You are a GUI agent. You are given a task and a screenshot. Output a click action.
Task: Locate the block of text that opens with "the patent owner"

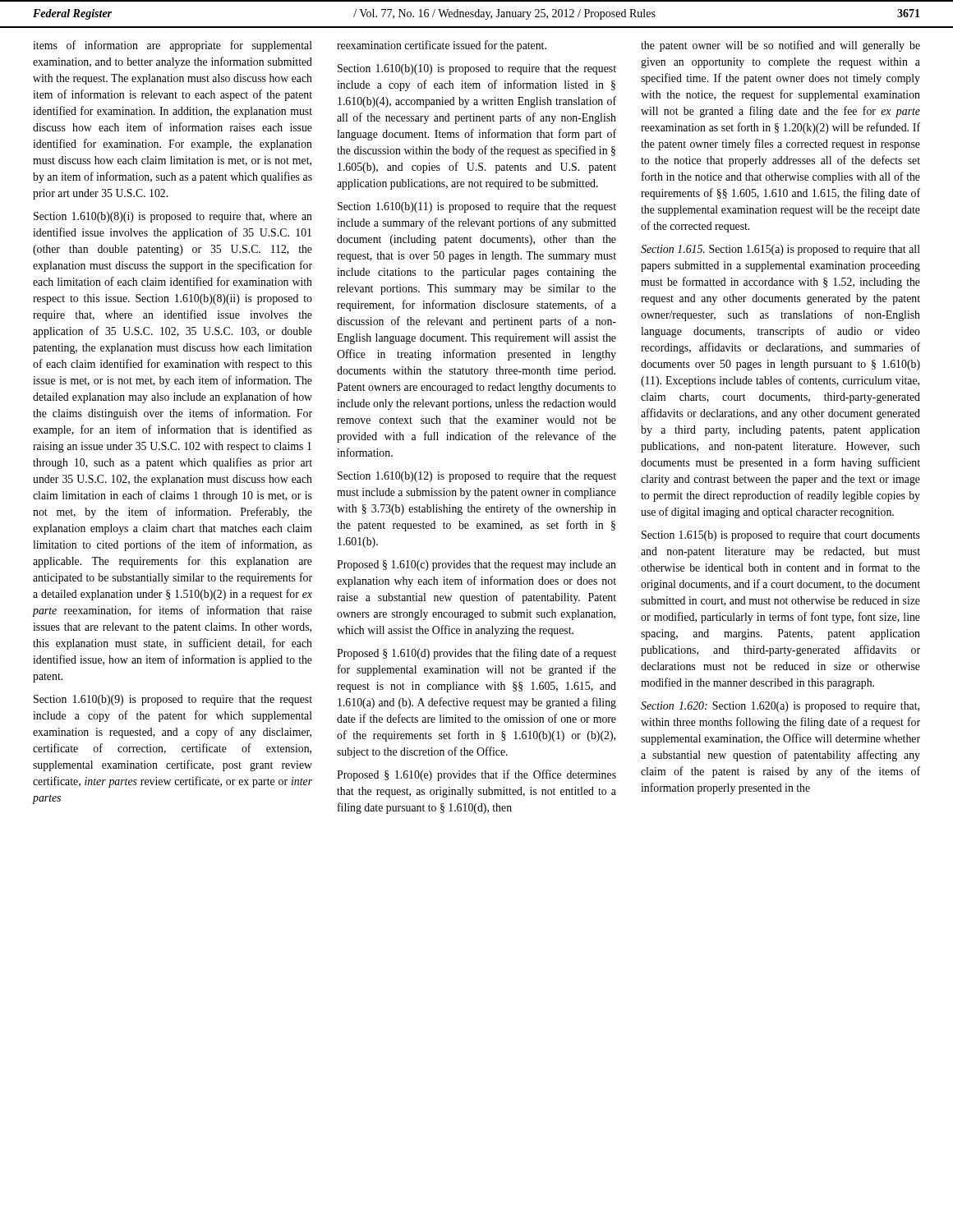coord(780,418)
